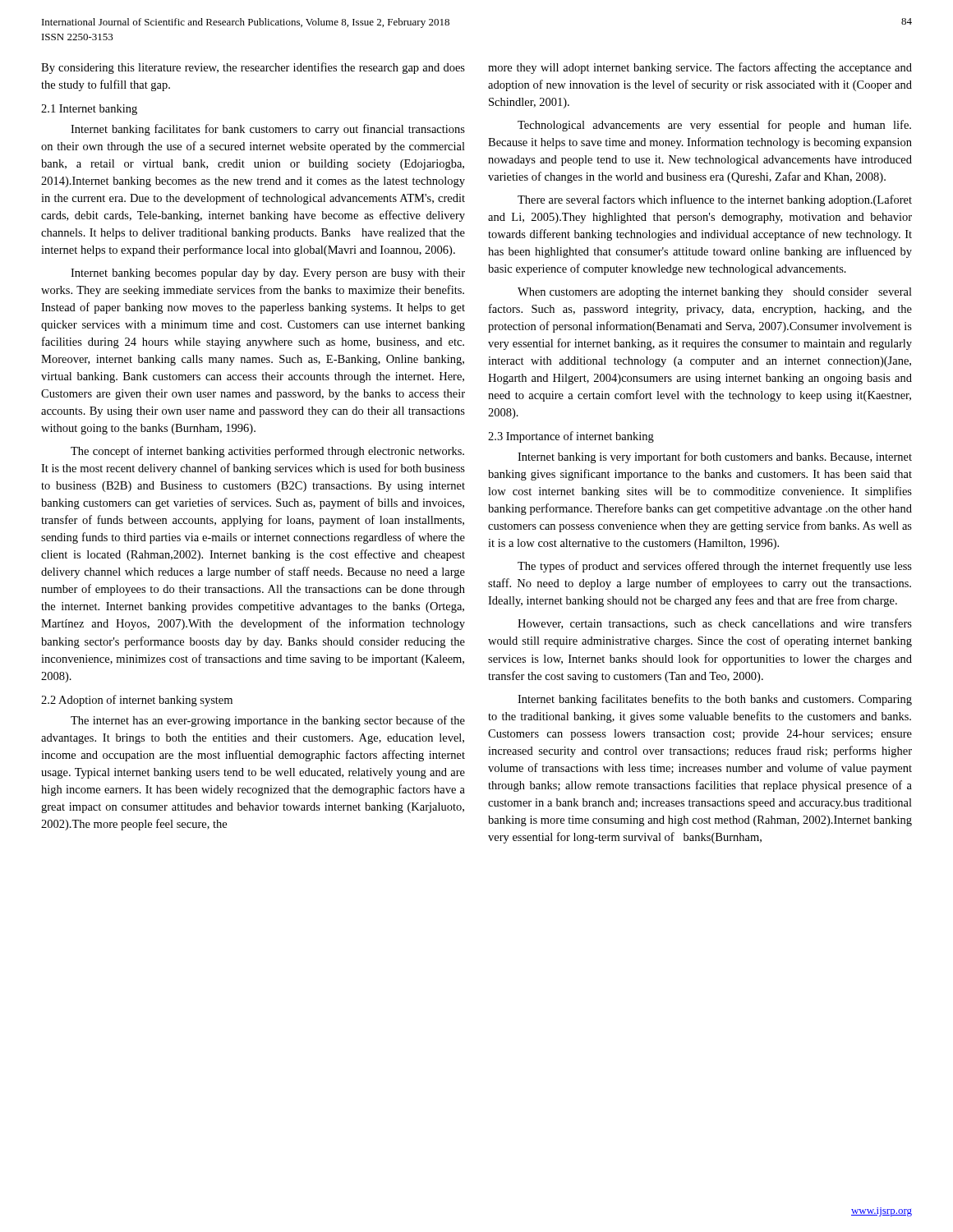Image resolution: width=953 pixels, height=1232 pixels.
Task: Click on the region starting "2.3 Importance of"
Action: pos(571,437)
